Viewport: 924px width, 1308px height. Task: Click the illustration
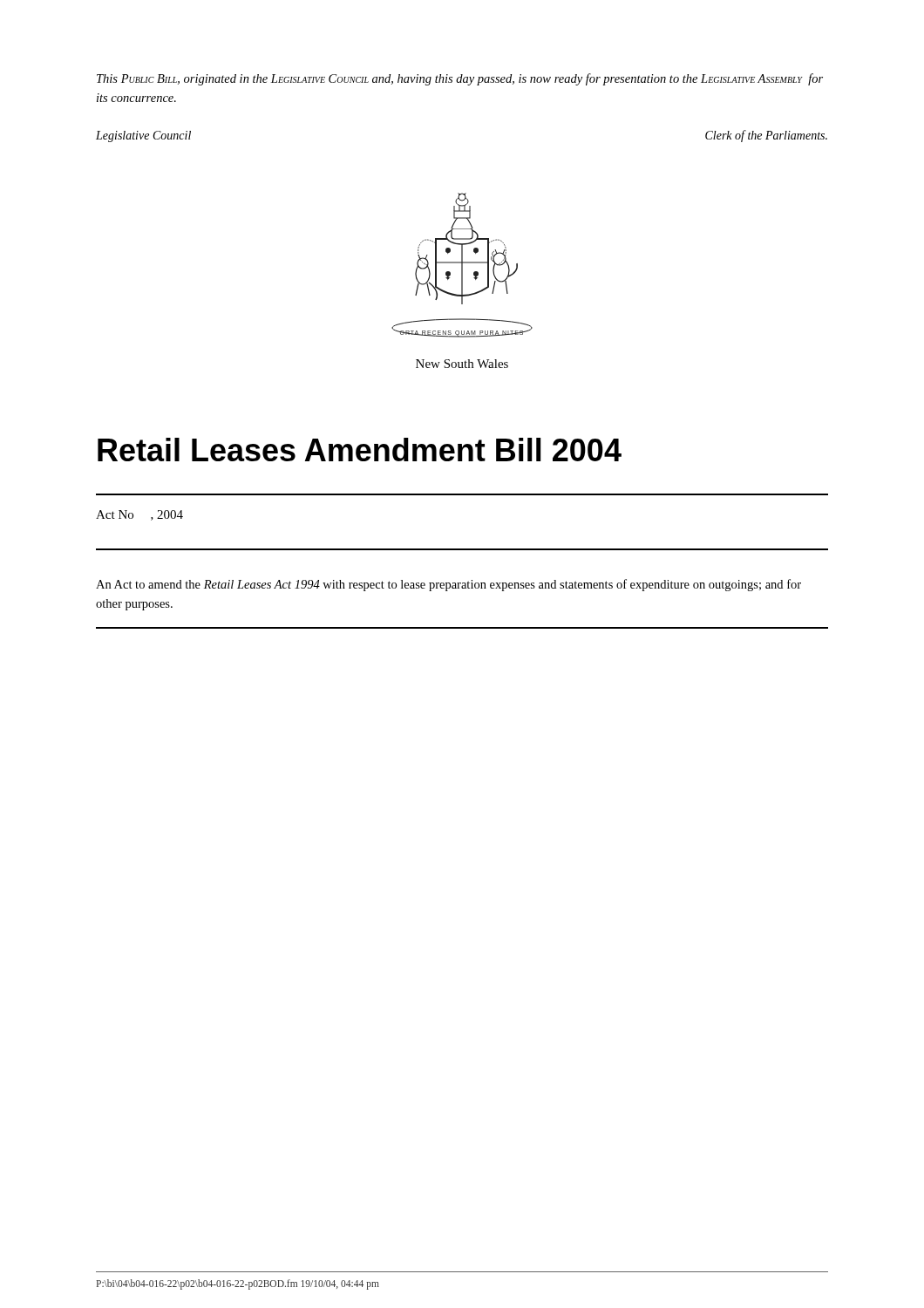(462, 264)
